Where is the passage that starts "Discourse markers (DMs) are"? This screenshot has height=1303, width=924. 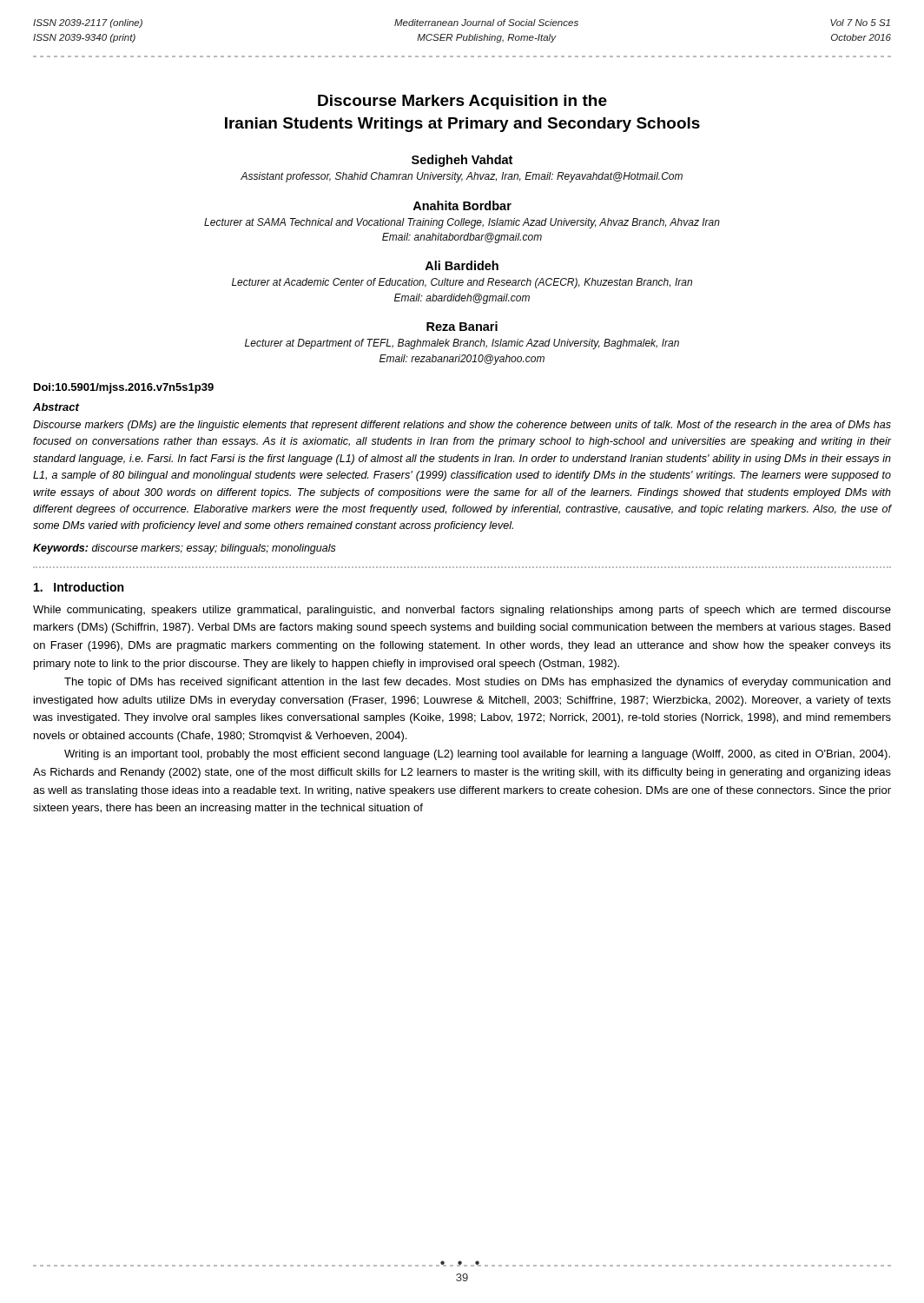coord(462,475)
